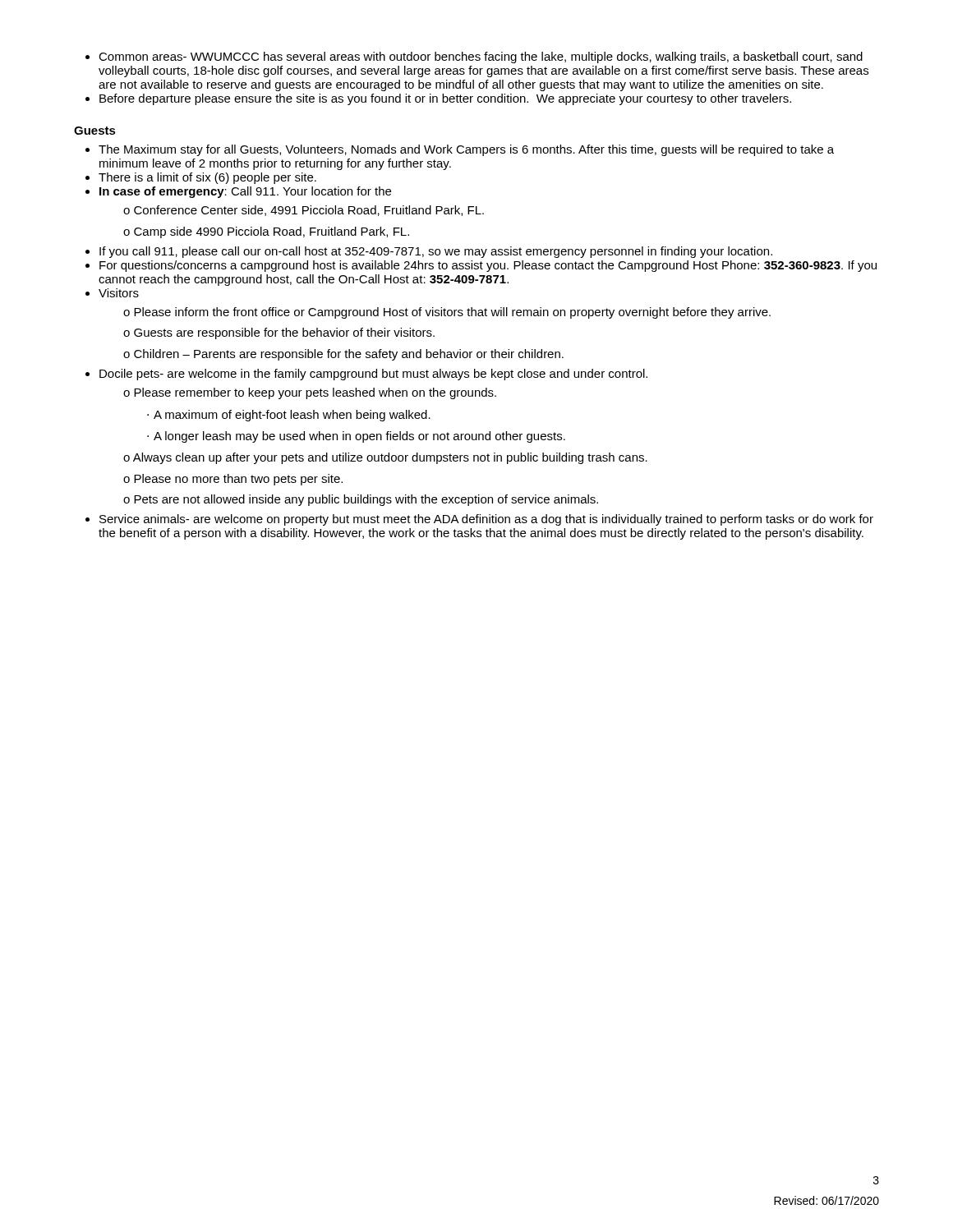This screenshot has width=953, height=1232.
Task: Find the list item that reads "There is a limit of six"
Action: 207,178
